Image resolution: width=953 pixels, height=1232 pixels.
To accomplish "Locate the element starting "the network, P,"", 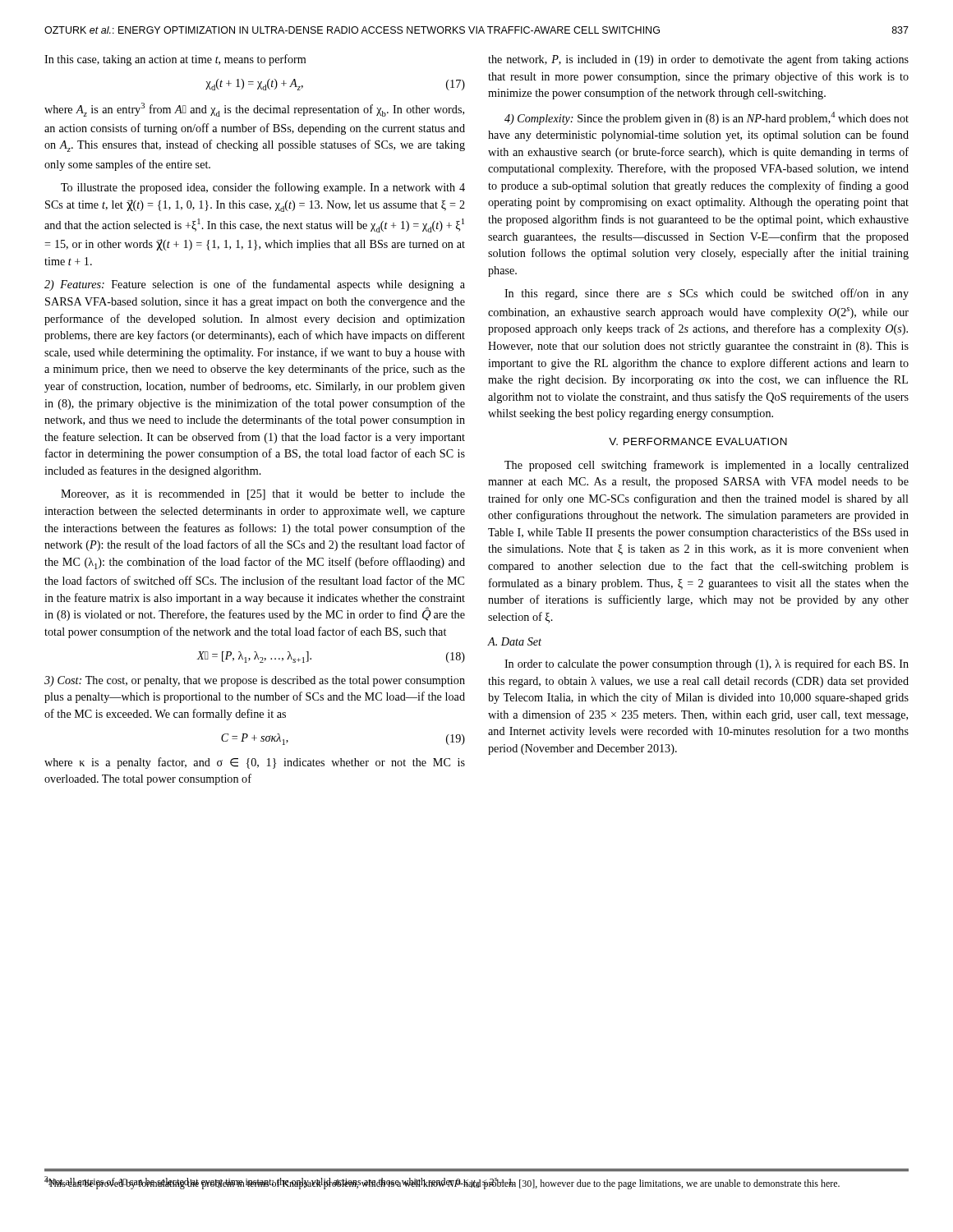I will tap(698, 236).
